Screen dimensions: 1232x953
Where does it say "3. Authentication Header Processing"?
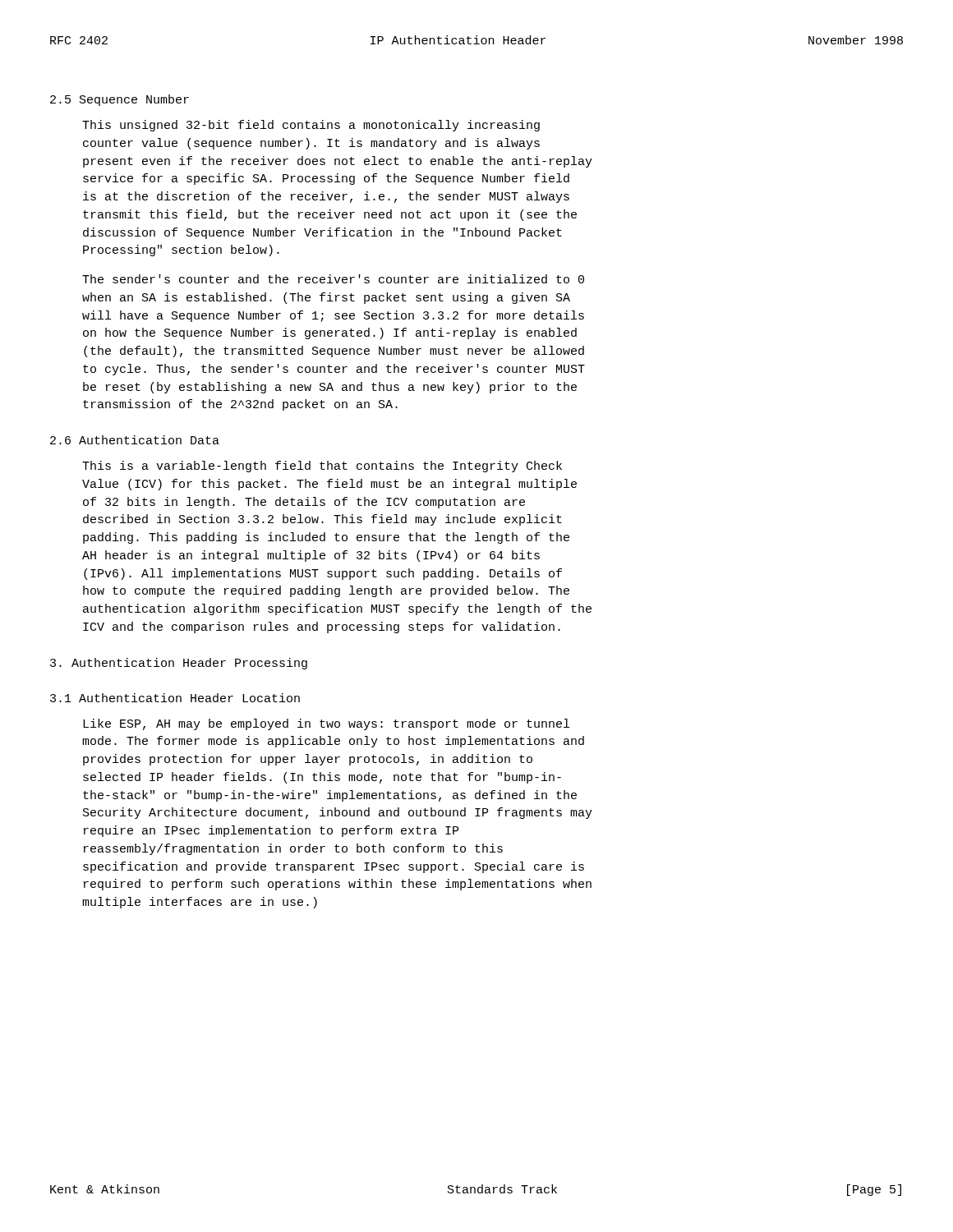coord(179,664)
